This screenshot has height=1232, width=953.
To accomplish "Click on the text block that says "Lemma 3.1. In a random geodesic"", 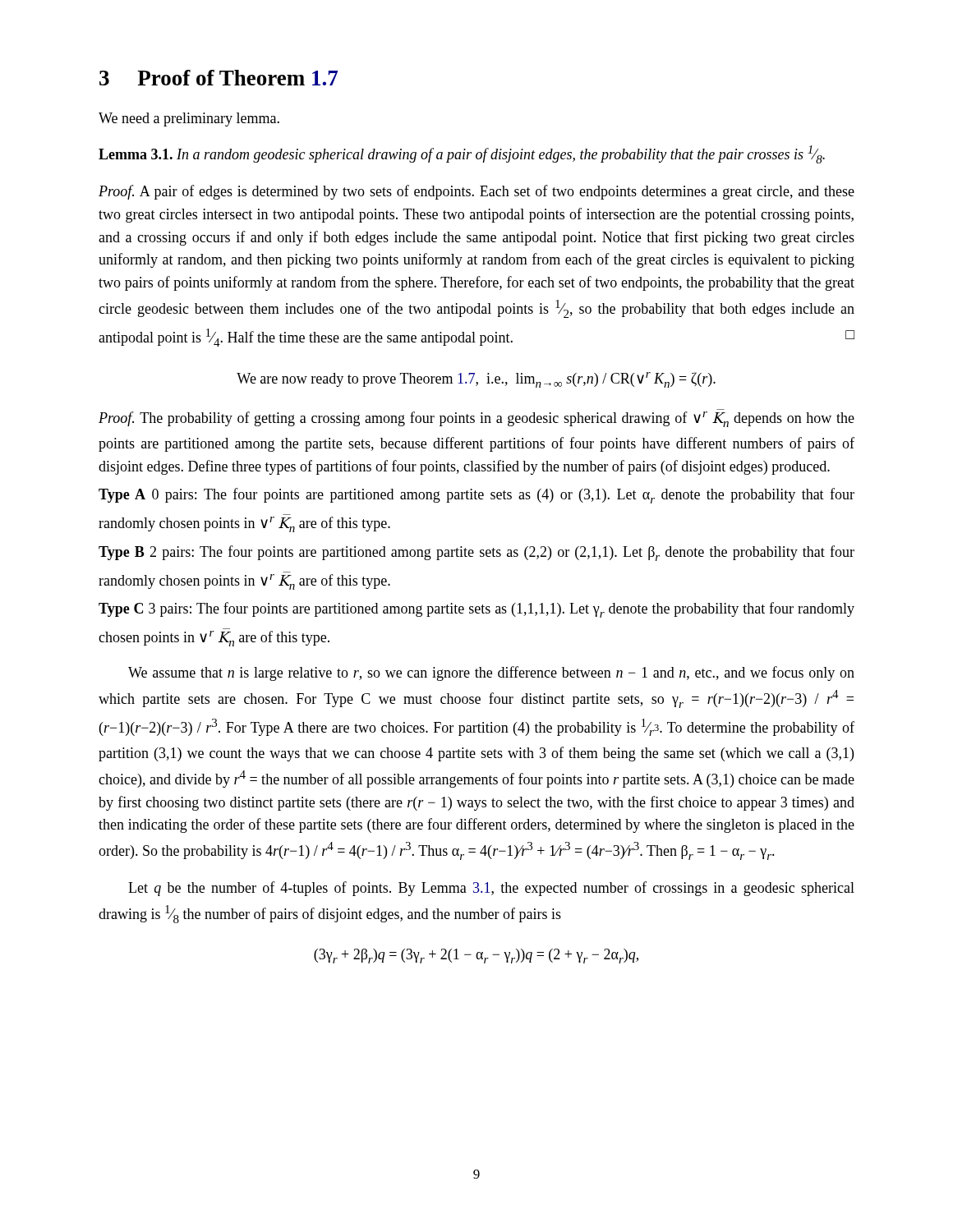I will 462,154.
